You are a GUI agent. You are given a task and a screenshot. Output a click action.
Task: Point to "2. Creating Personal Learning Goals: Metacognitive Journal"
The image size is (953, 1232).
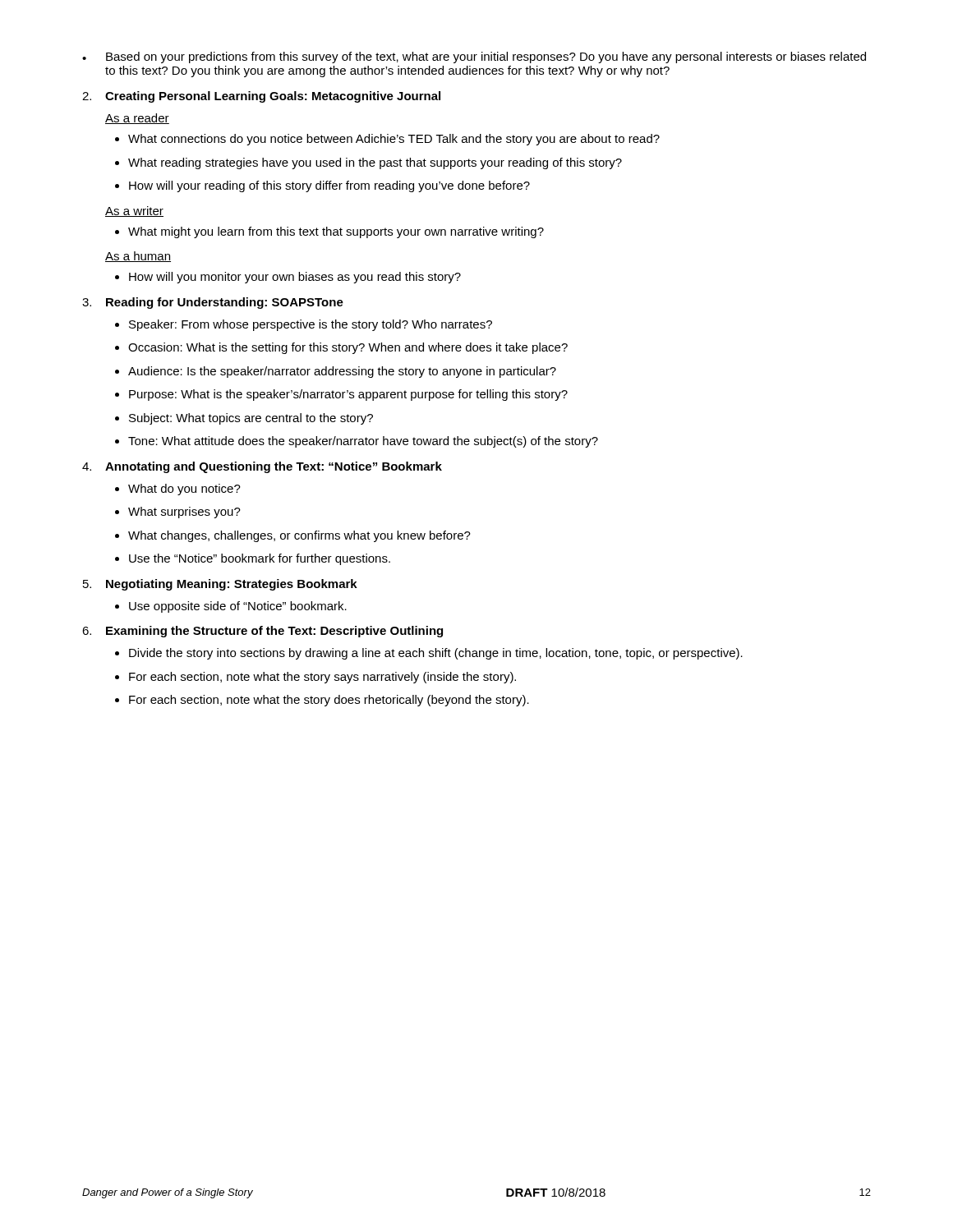click(262, 96)
